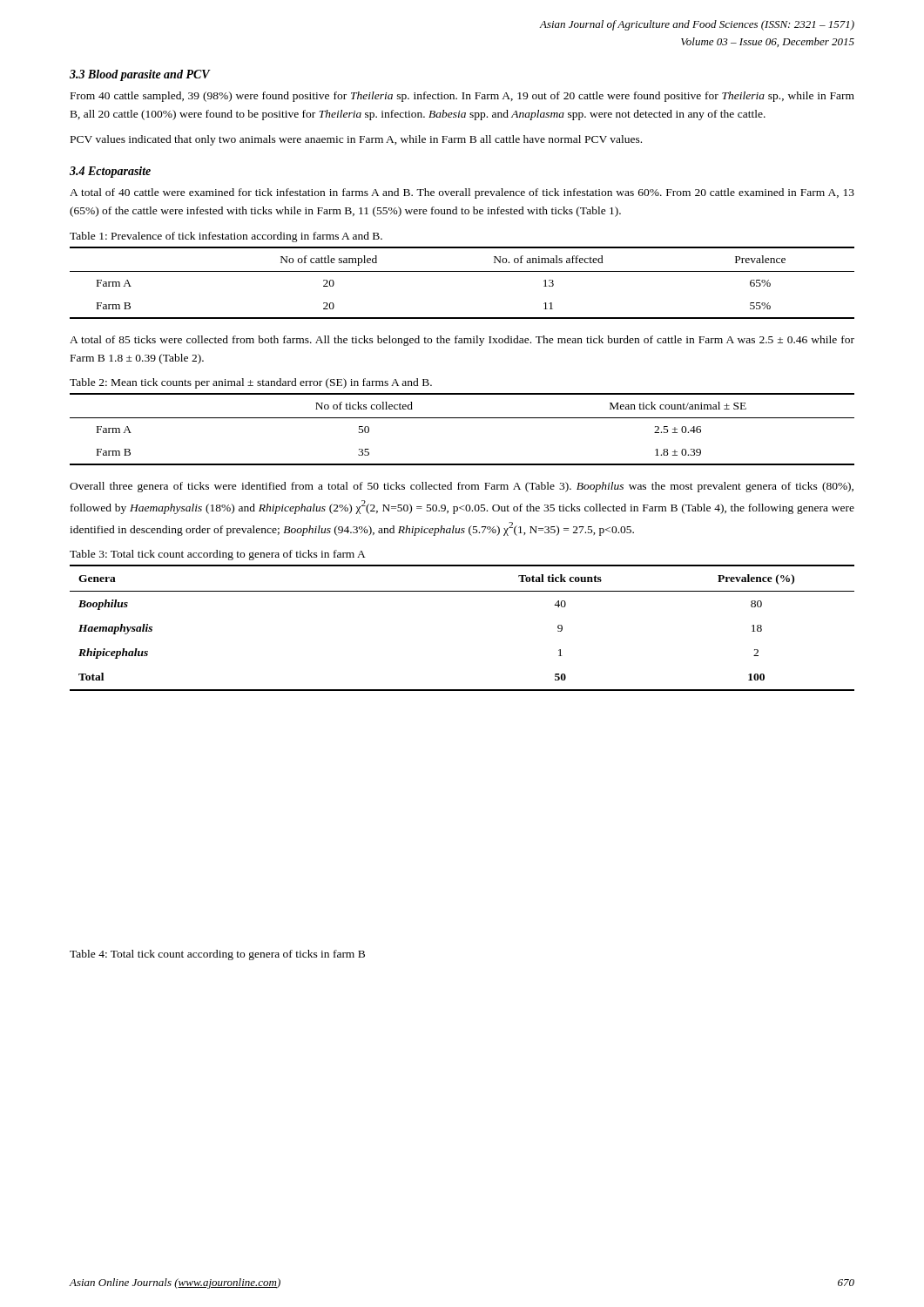
Task: Click on the caption with the text "Table 1: Prevalence of"
Action: [x=226, y=235]
